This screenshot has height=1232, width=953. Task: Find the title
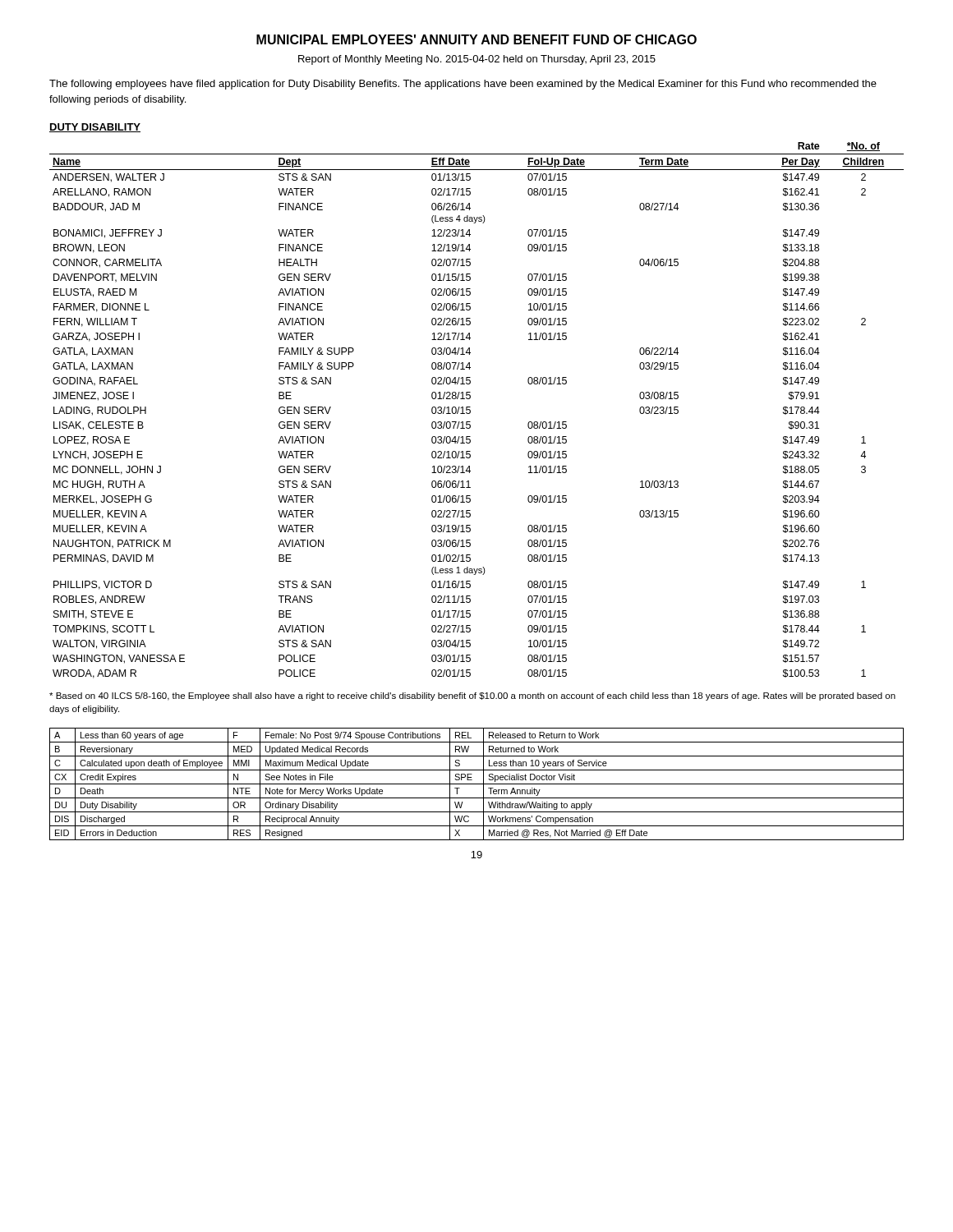pyautogui.click(x=476, y=40)
